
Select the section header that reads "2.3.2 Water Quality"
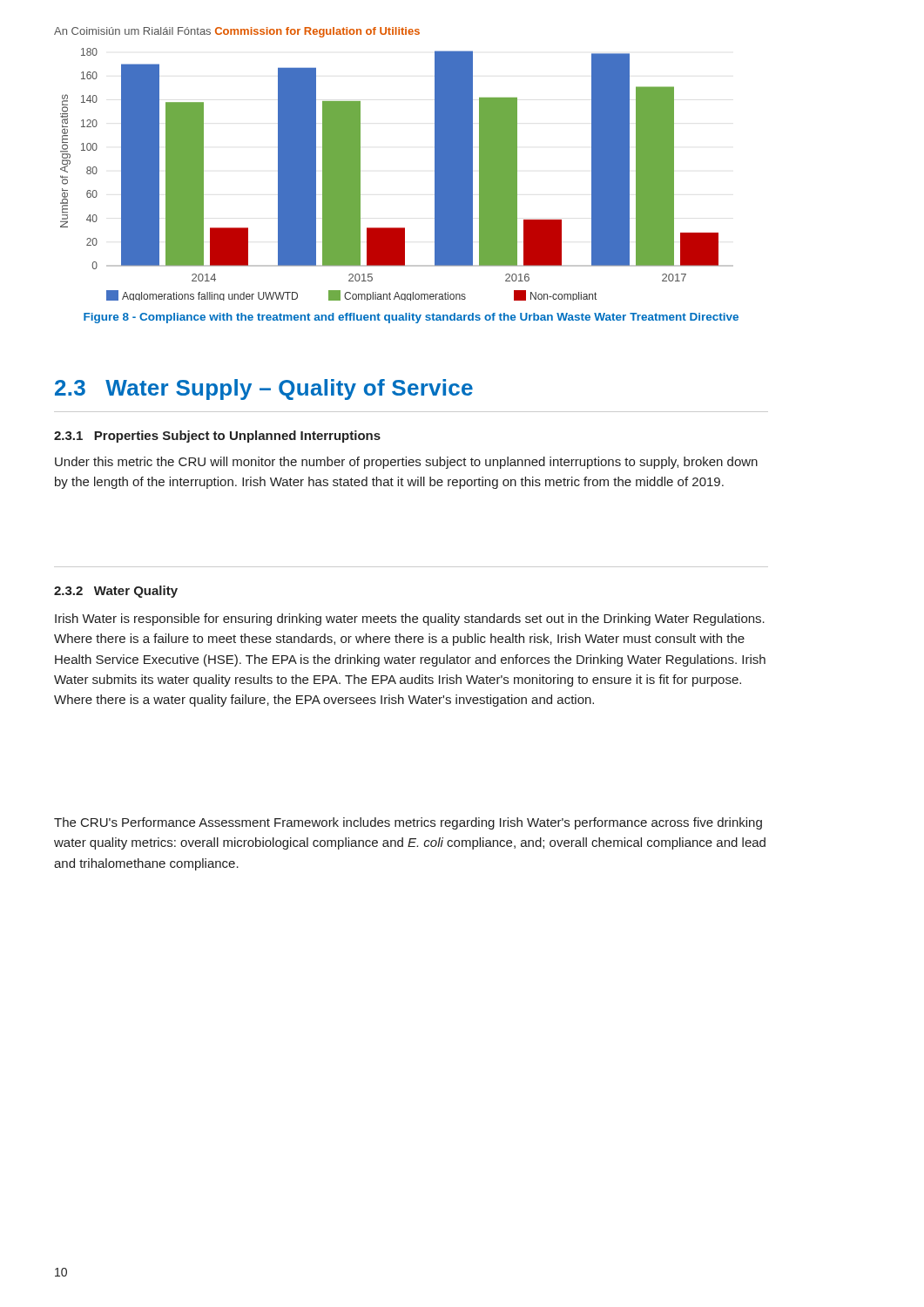click(x=116, y=590)
